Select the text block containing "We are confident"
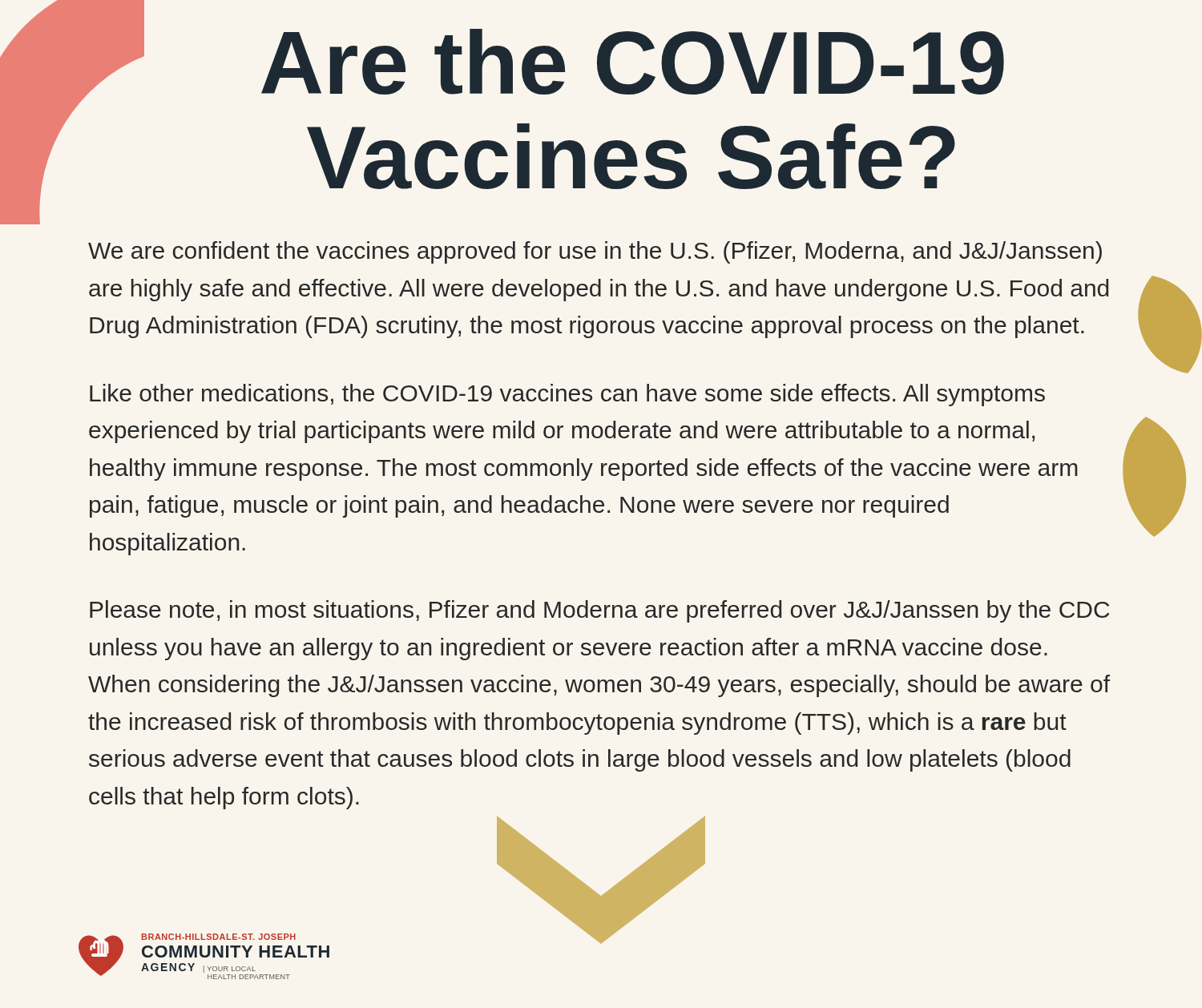The image size is (1202, 1008). (x=599, y=288)
